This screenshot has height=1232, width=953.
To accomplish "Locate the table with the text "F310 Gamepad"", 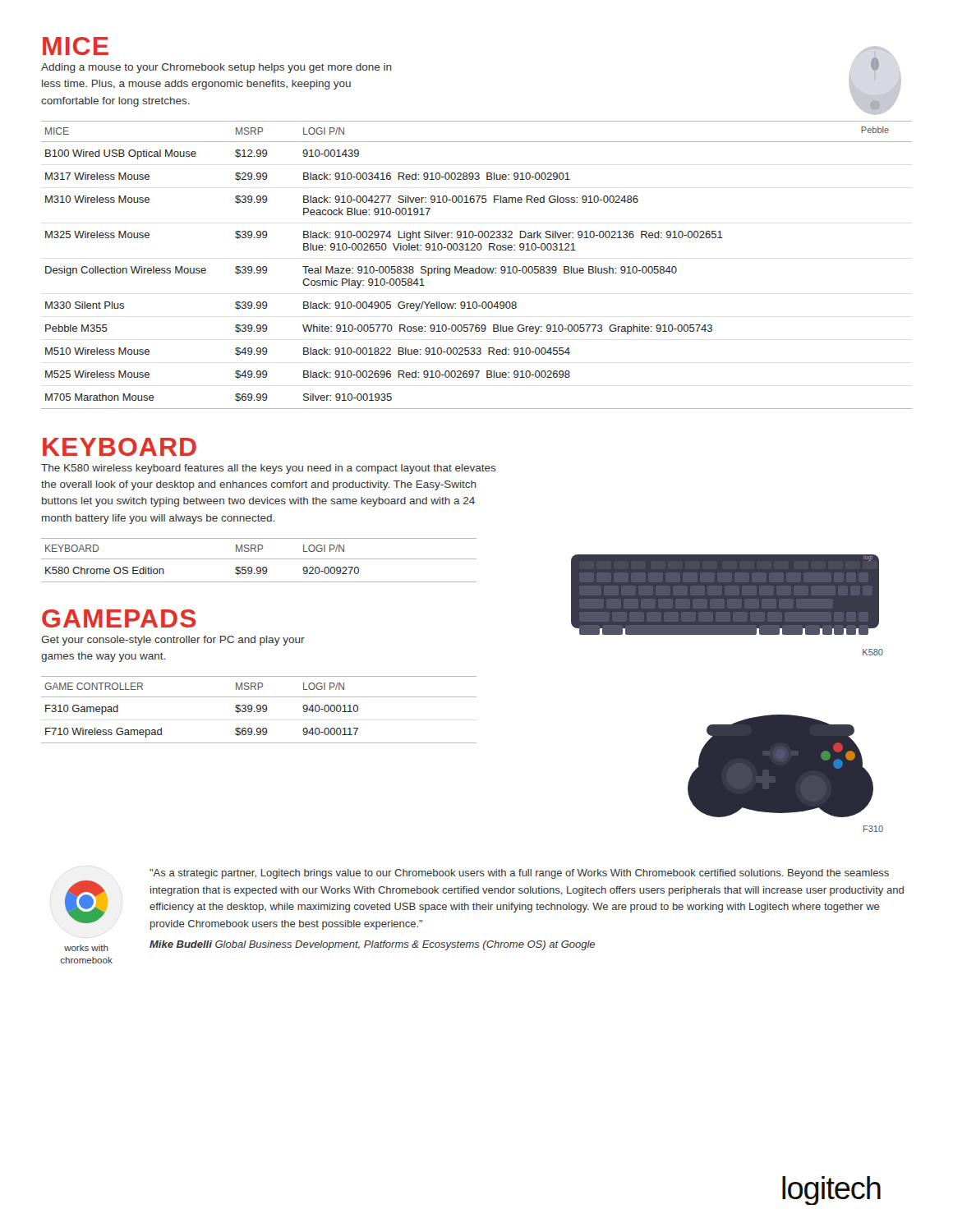I will point(259,710).
